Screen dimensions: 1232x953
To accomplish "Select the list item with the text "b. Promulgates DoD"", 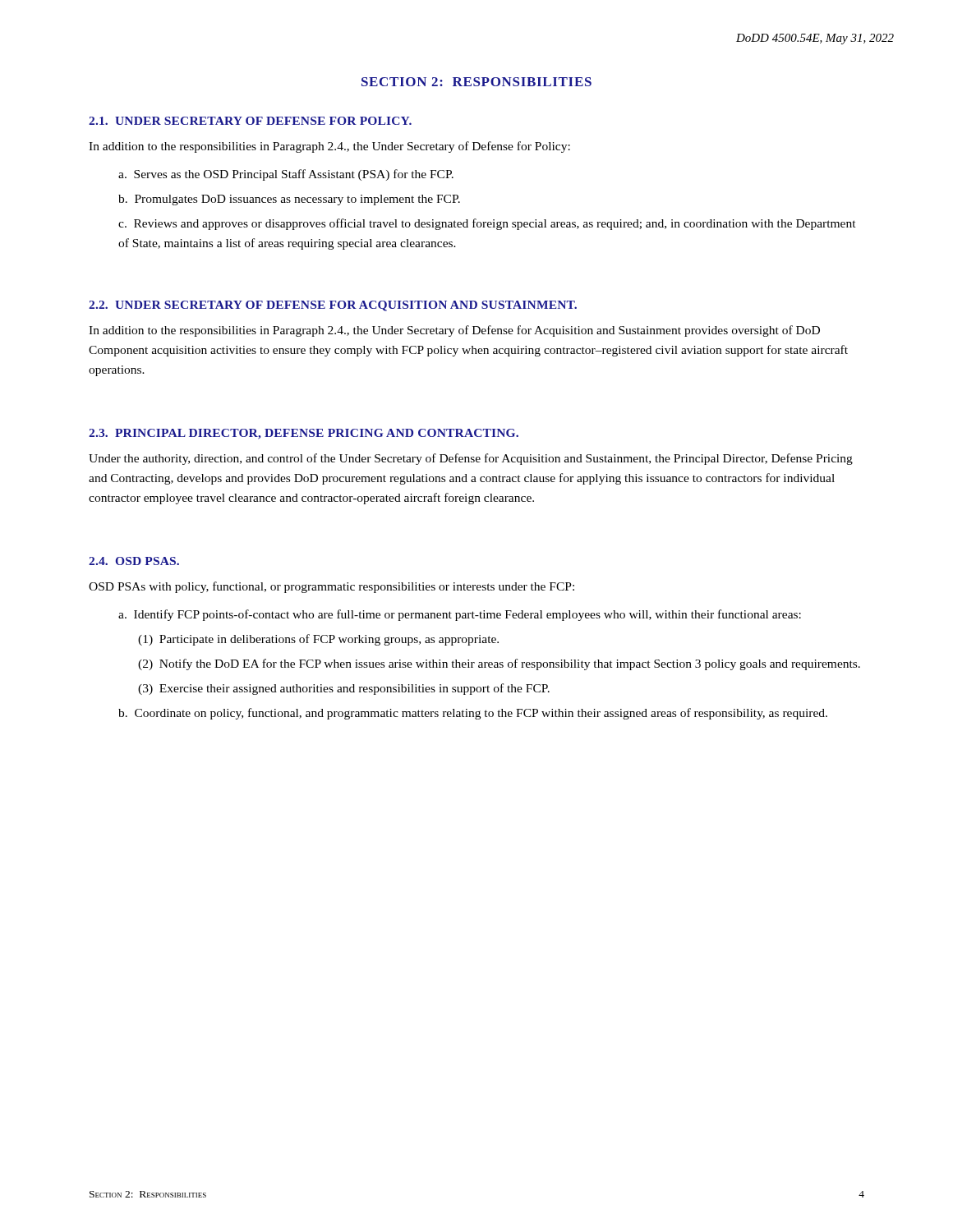I will (289, 198).
